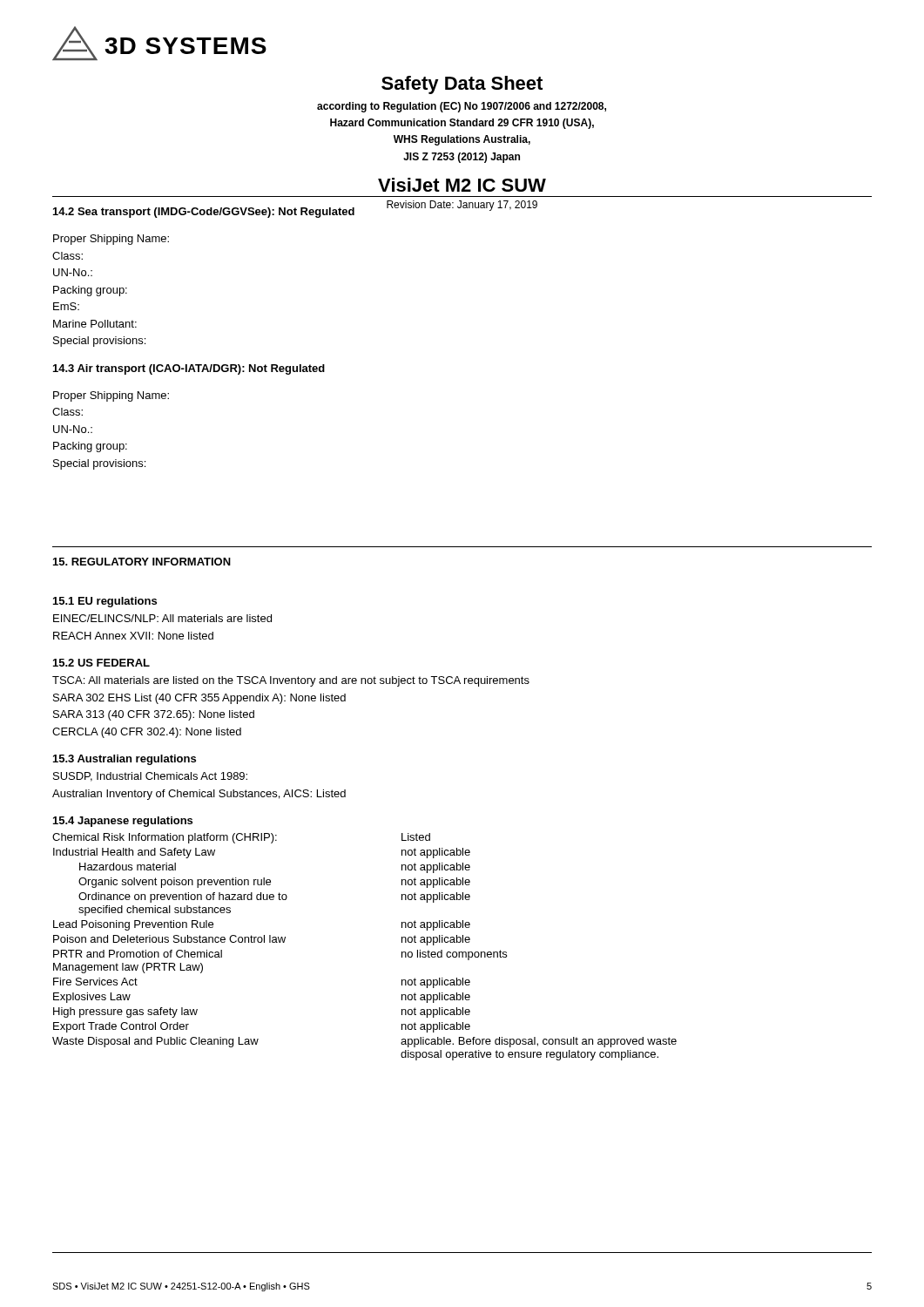Find the text starting "VisiJet M2 IC SUW"
The height and width of the screenshot is (1307, 924).
[x=462, y=185]
